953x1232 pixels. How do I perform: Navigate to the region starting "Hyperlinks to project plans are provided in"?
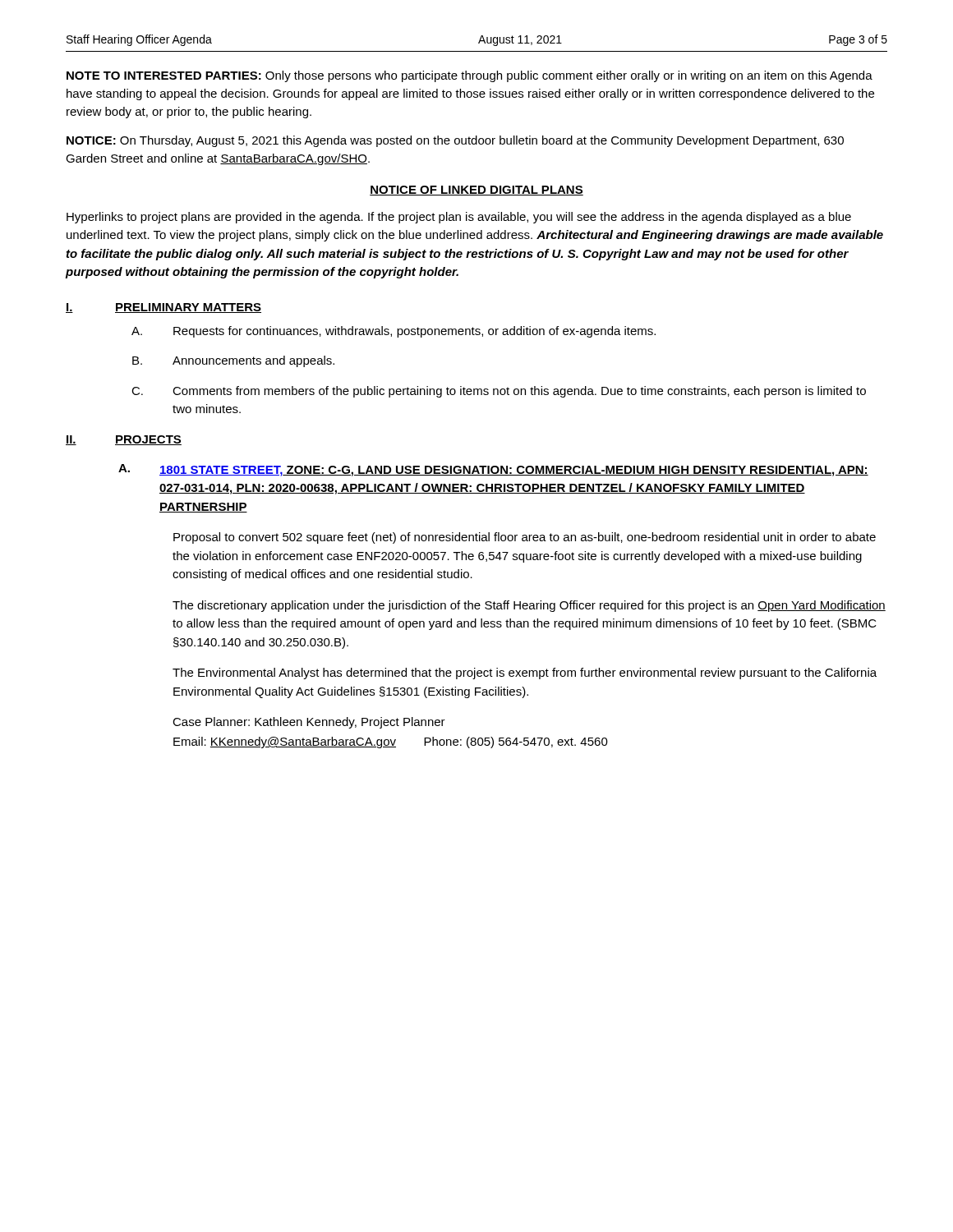coord(475,244)
